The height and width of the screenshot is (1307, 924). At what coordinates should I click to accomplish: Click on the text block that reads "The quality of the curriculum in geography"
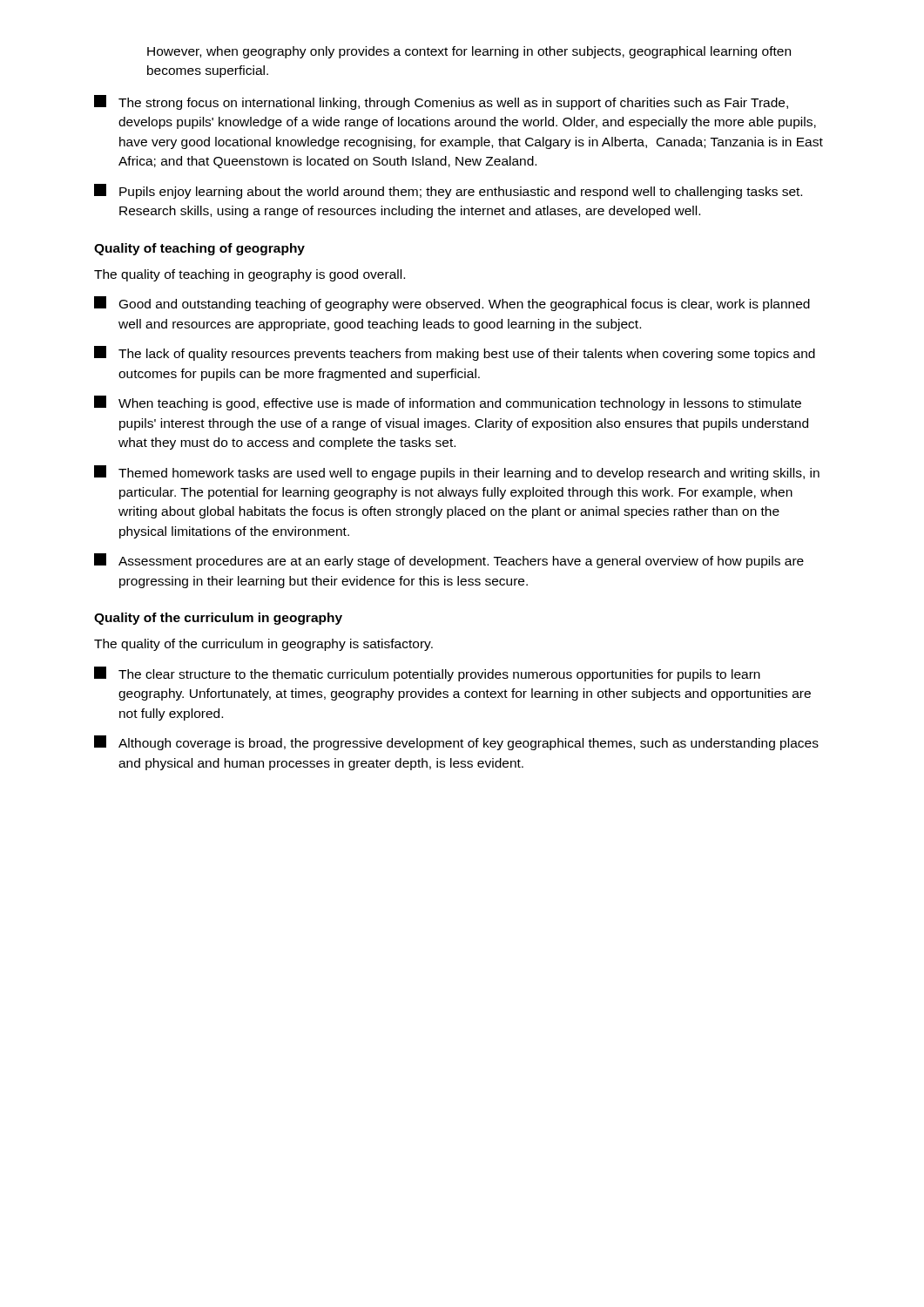264,644
